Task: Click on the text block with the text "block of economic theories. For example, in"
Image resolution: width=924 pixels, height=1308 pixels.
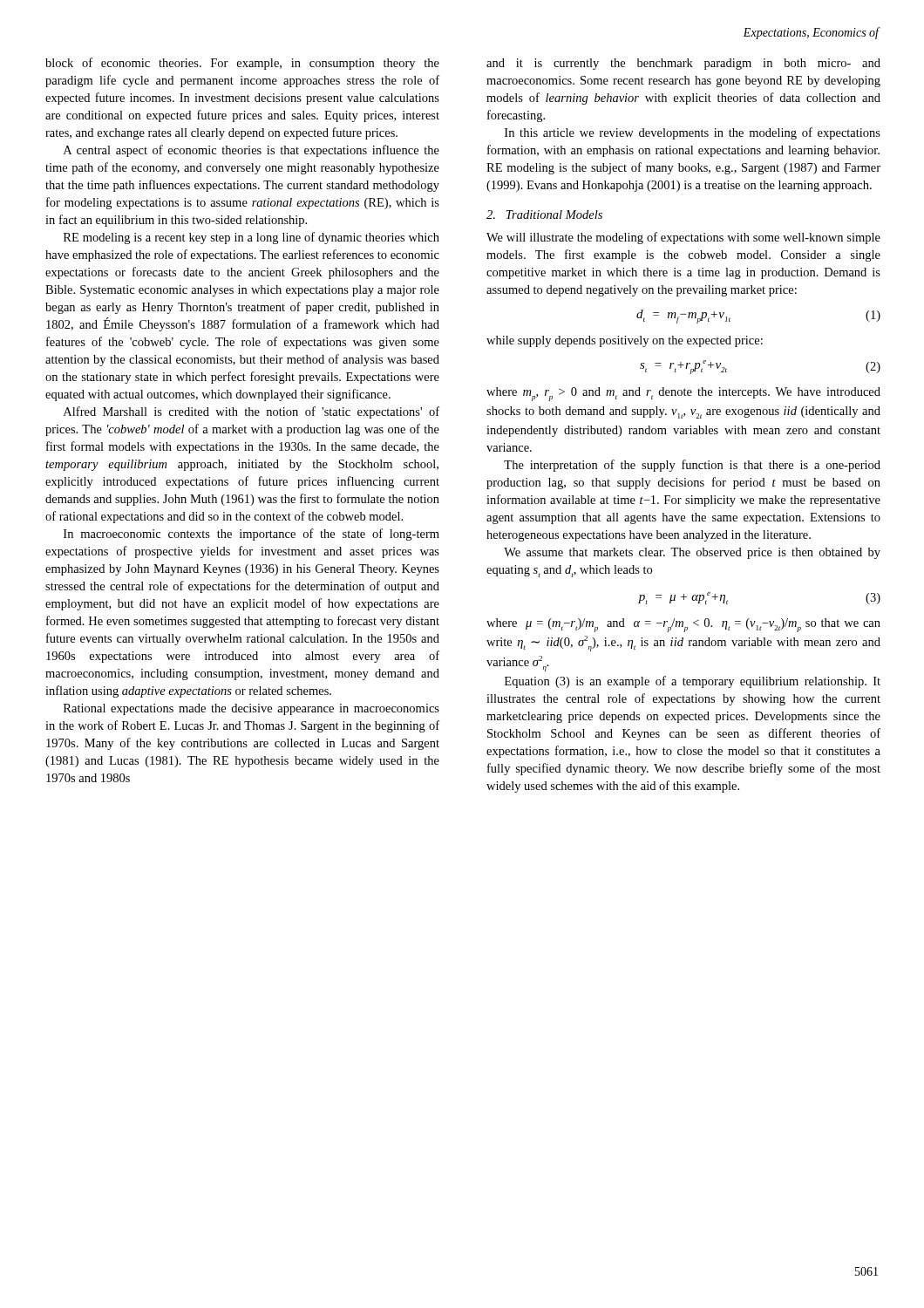Action: (242, 420)
